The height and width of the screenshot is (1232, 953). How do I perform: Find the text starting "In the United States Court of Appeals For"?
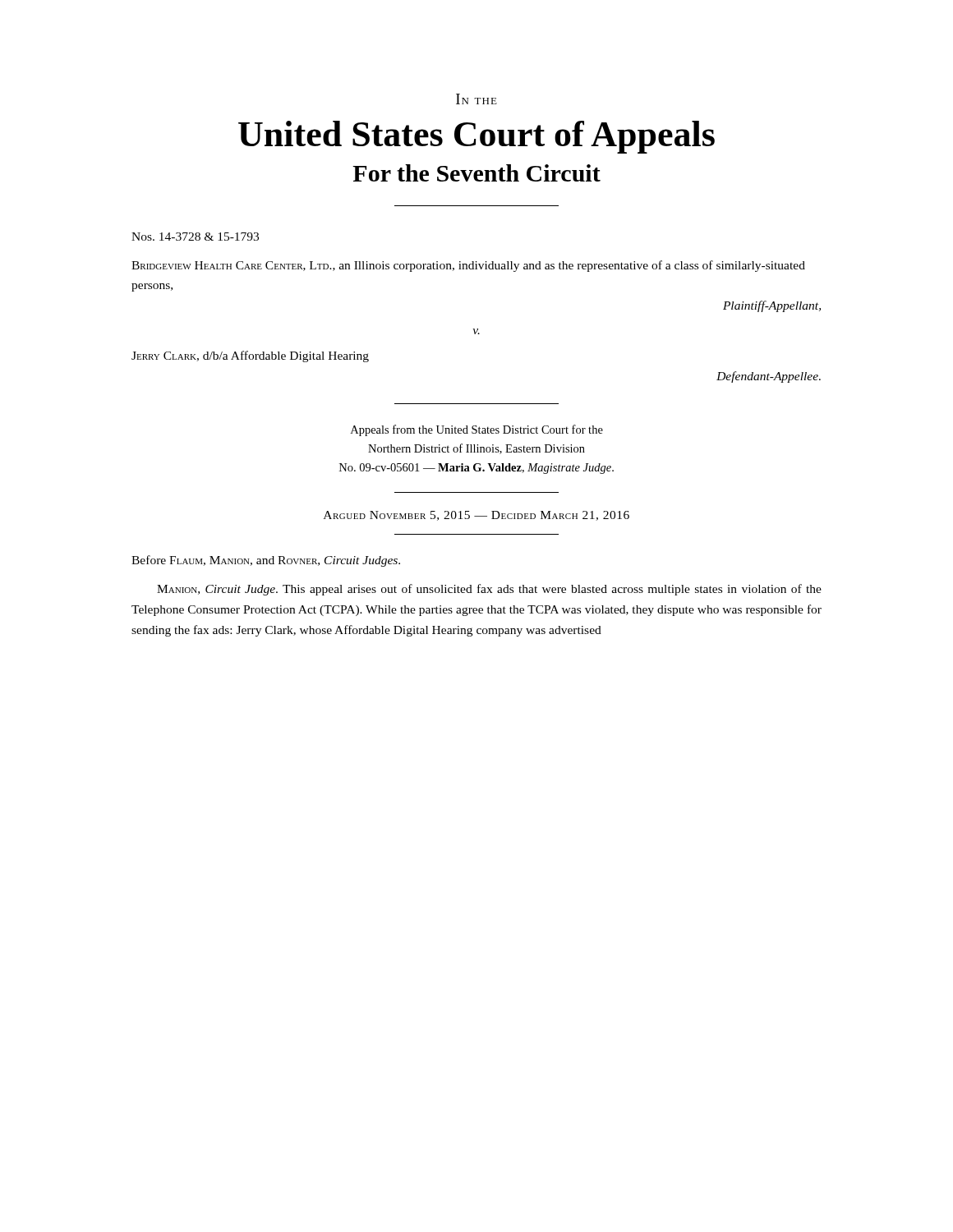coord(476,139)
